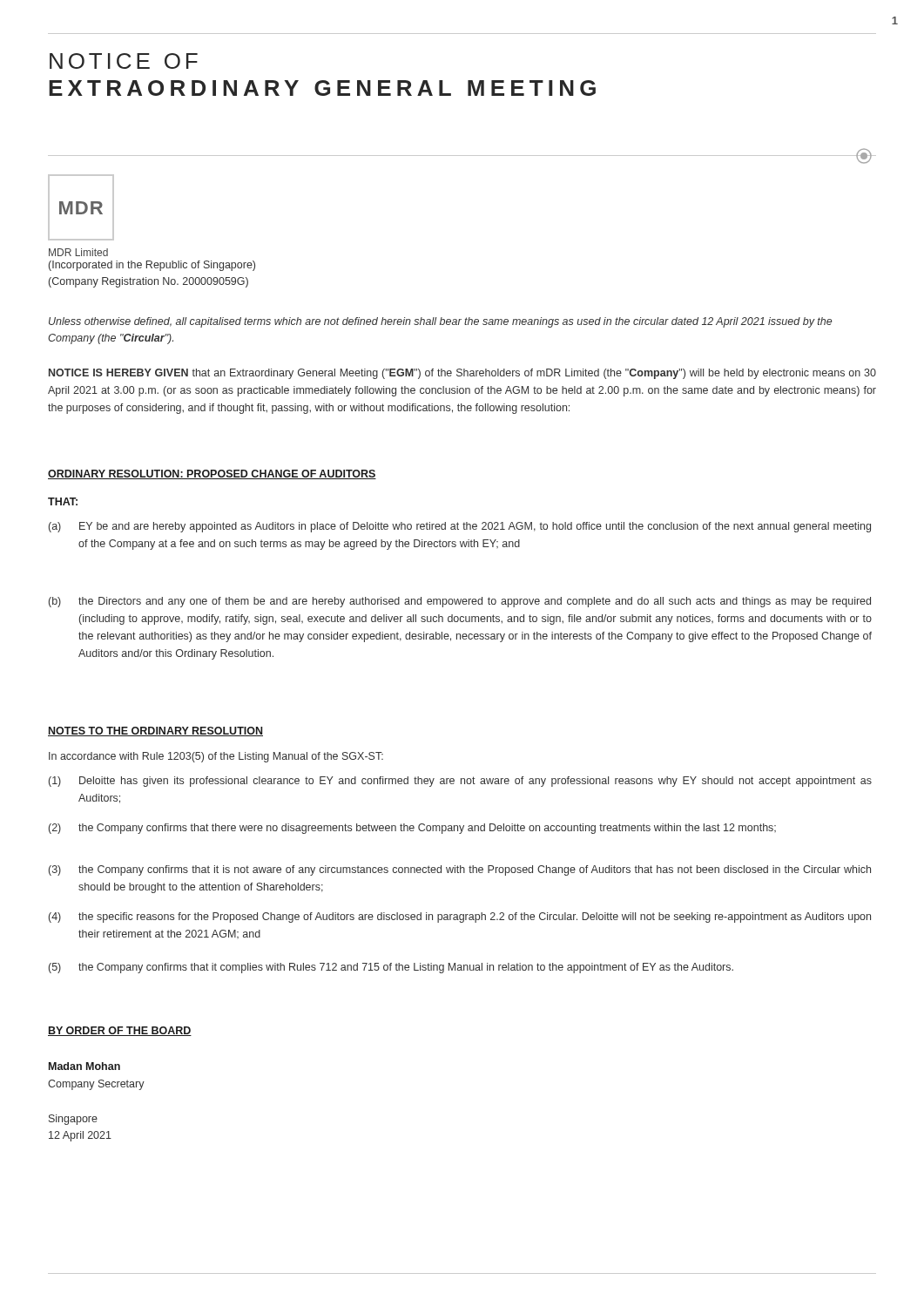Where is the passage that starts "Unless otherwise defined, all capitalised terms which are"?
This screenshot has height=1307, width=924.
coord(440,330)
